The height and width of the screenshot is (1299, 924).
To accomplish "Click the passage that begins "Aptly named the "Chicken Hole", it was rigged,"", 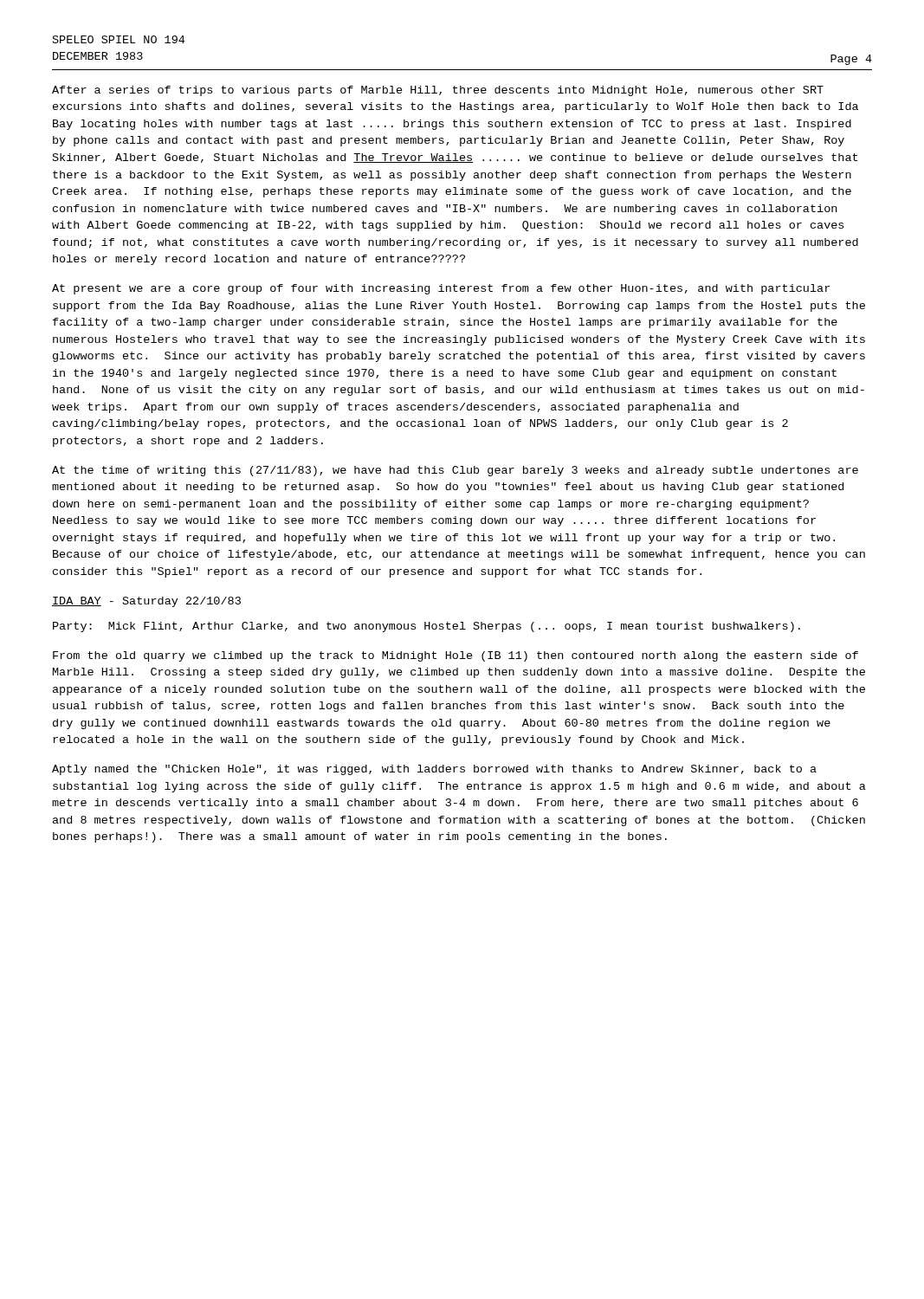I will 459,803.
